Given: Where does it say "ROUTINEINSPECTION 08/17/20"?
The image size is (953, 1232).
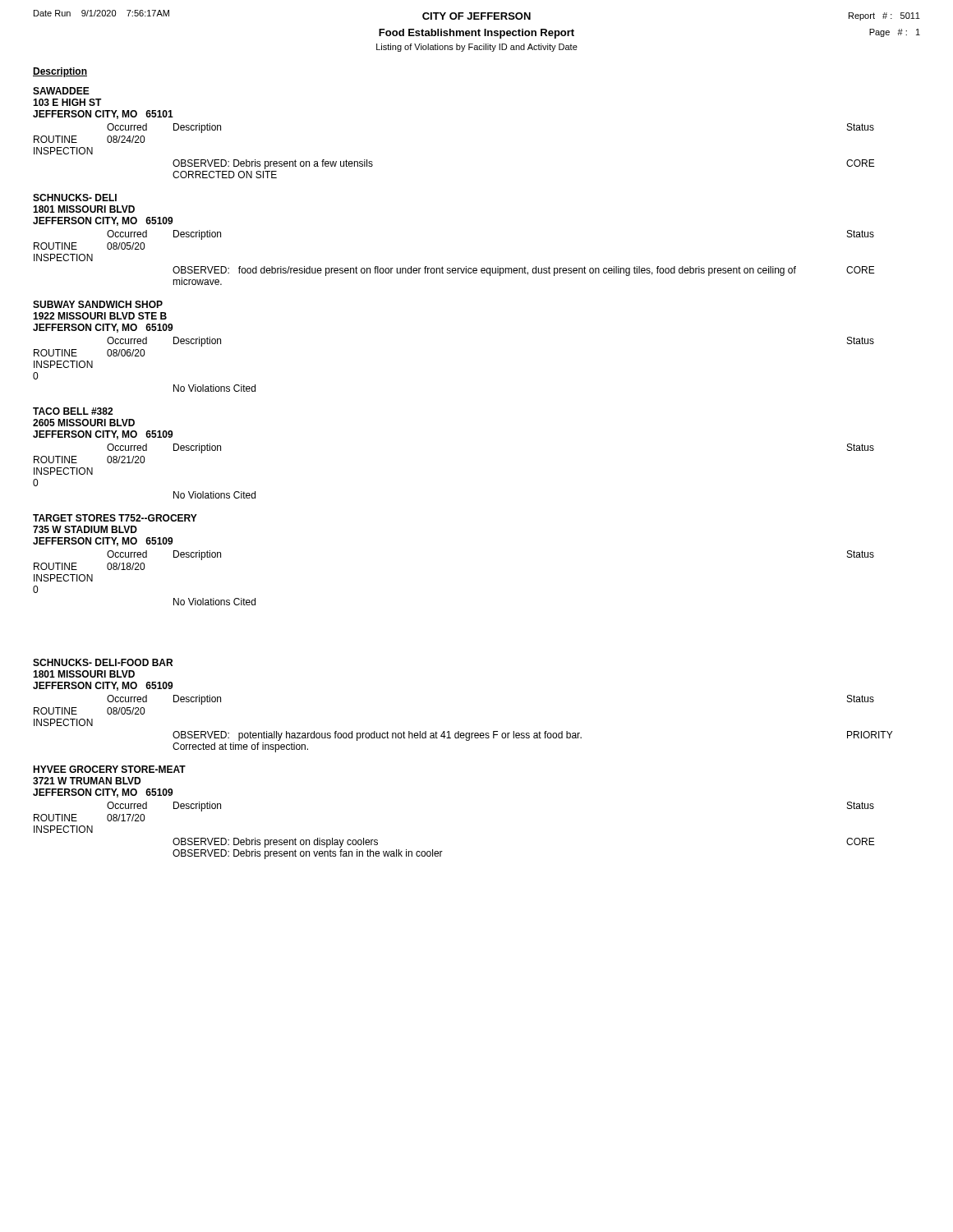Looking at the screenshot, I should (x=89, y=823).
